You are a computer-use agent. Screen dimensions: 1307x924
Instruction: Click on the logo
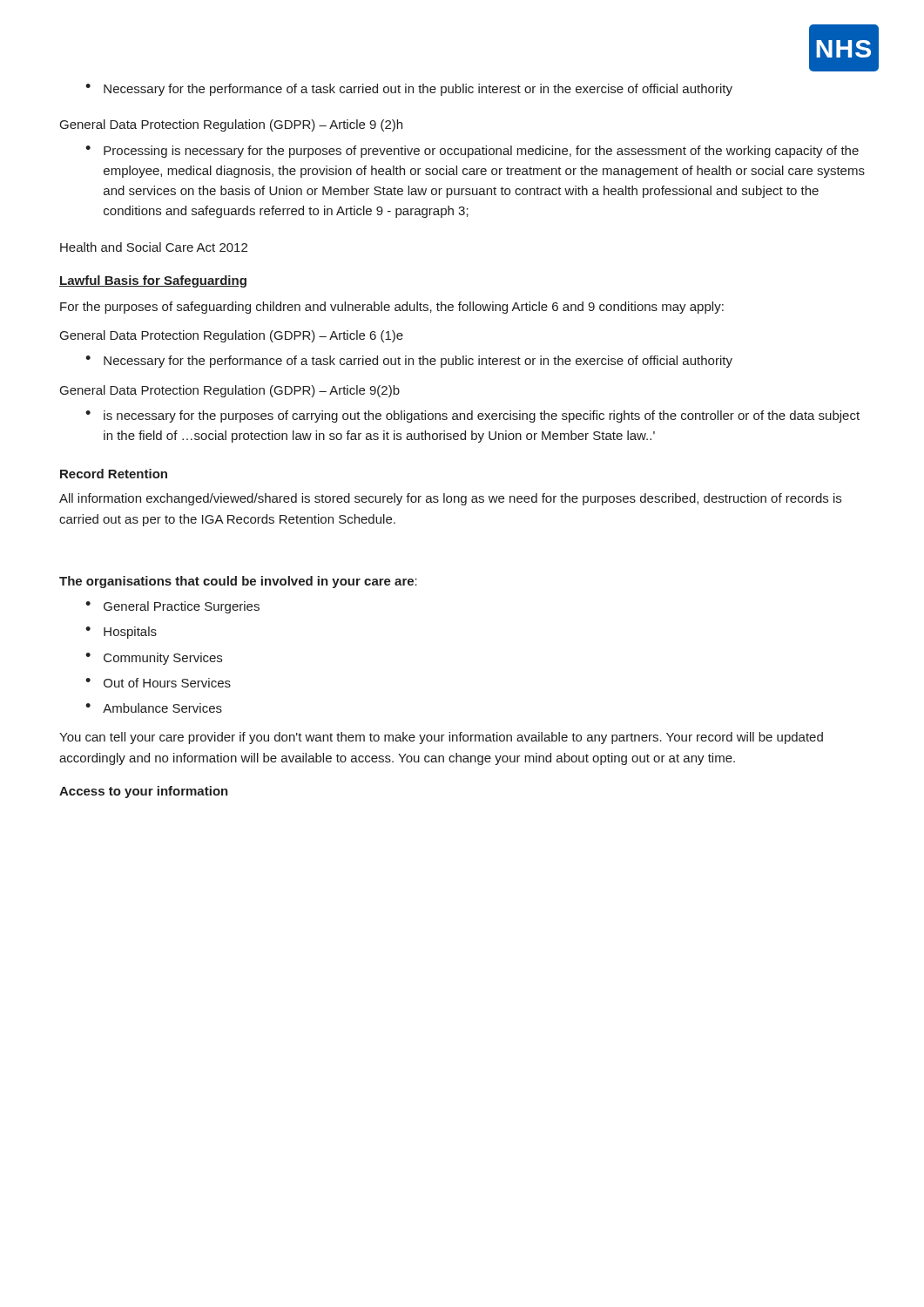pyautogui.click(x=844, y=48)
